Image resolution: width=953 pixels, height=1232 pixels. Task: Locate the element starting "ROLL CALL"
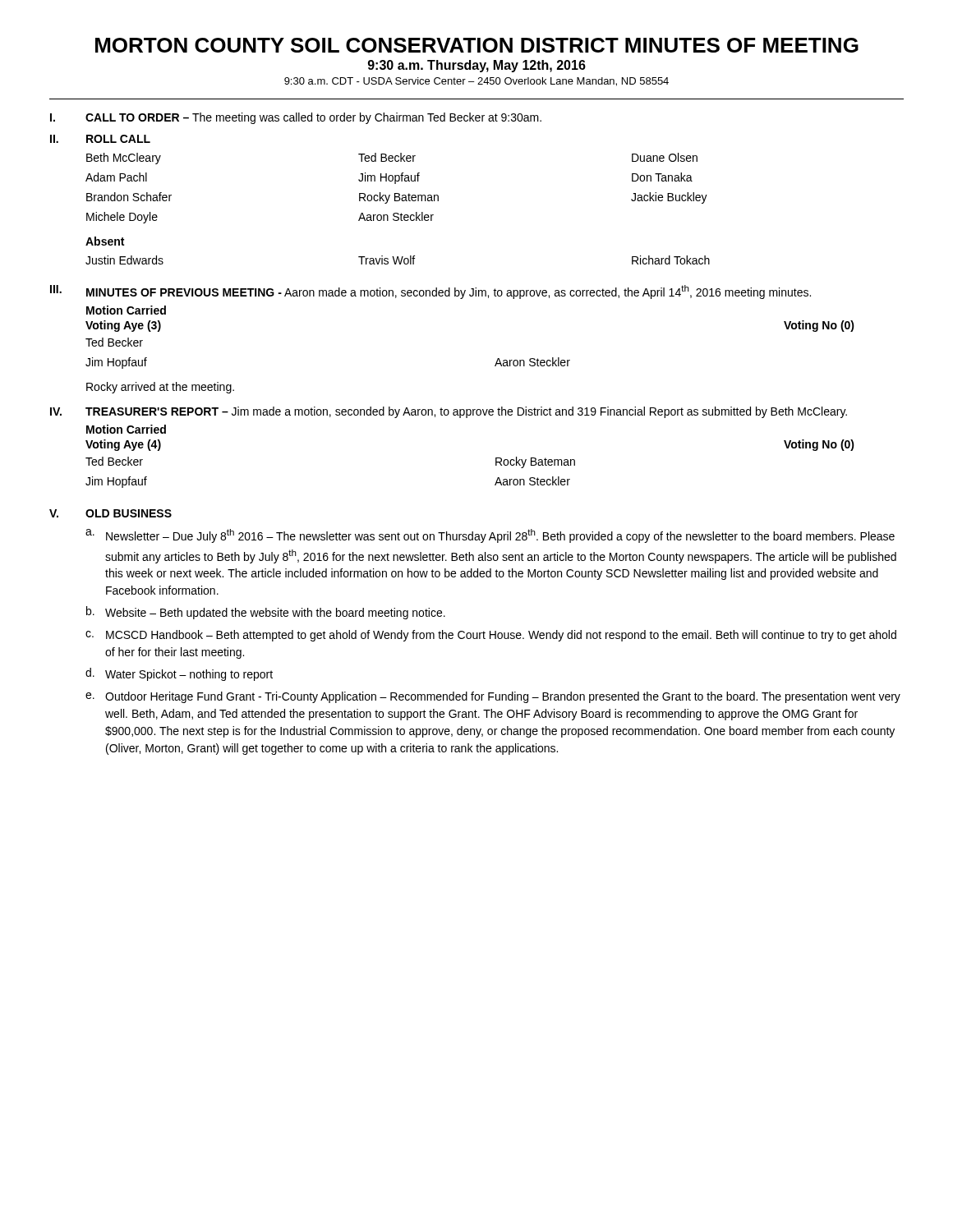point(118,139)
